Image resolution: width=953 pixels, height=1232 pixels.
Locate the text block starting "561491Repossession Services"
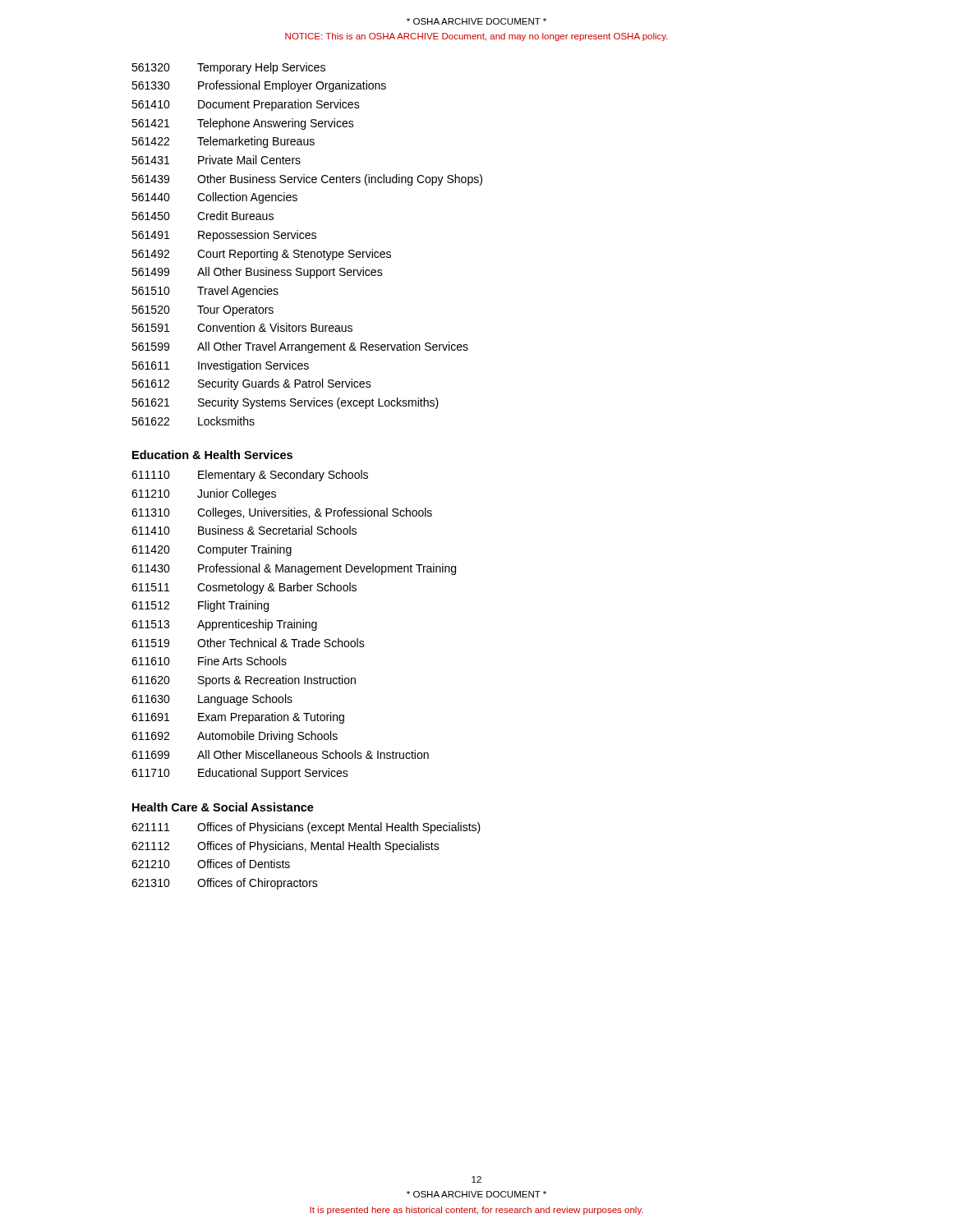click(x=224, y=235)
